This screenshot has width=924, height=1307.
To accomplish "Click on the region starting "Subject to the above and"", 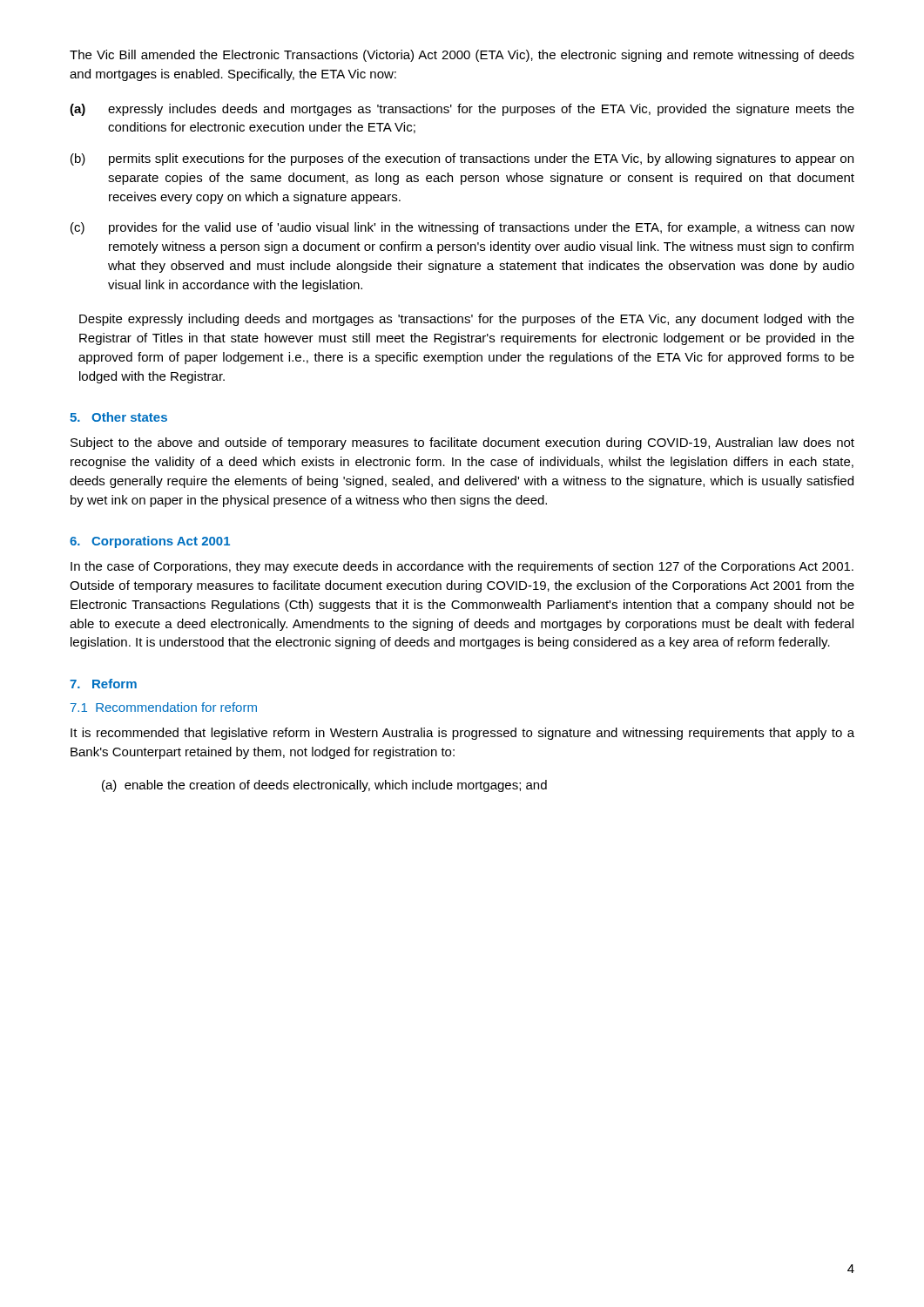I will [462, 471].
